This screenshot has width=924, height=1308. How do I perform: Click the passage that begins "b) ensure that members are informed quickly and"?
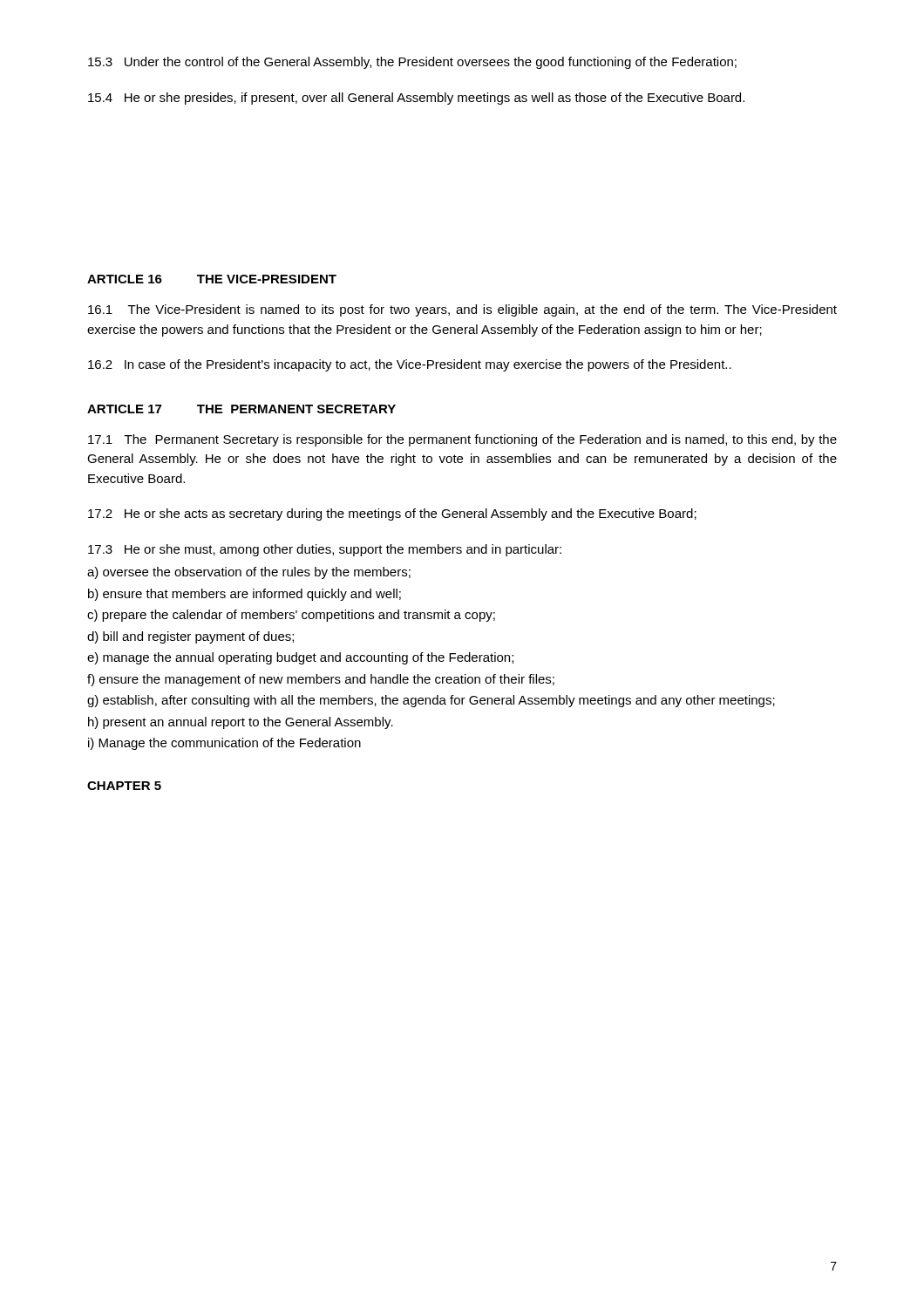click(244, 593)
